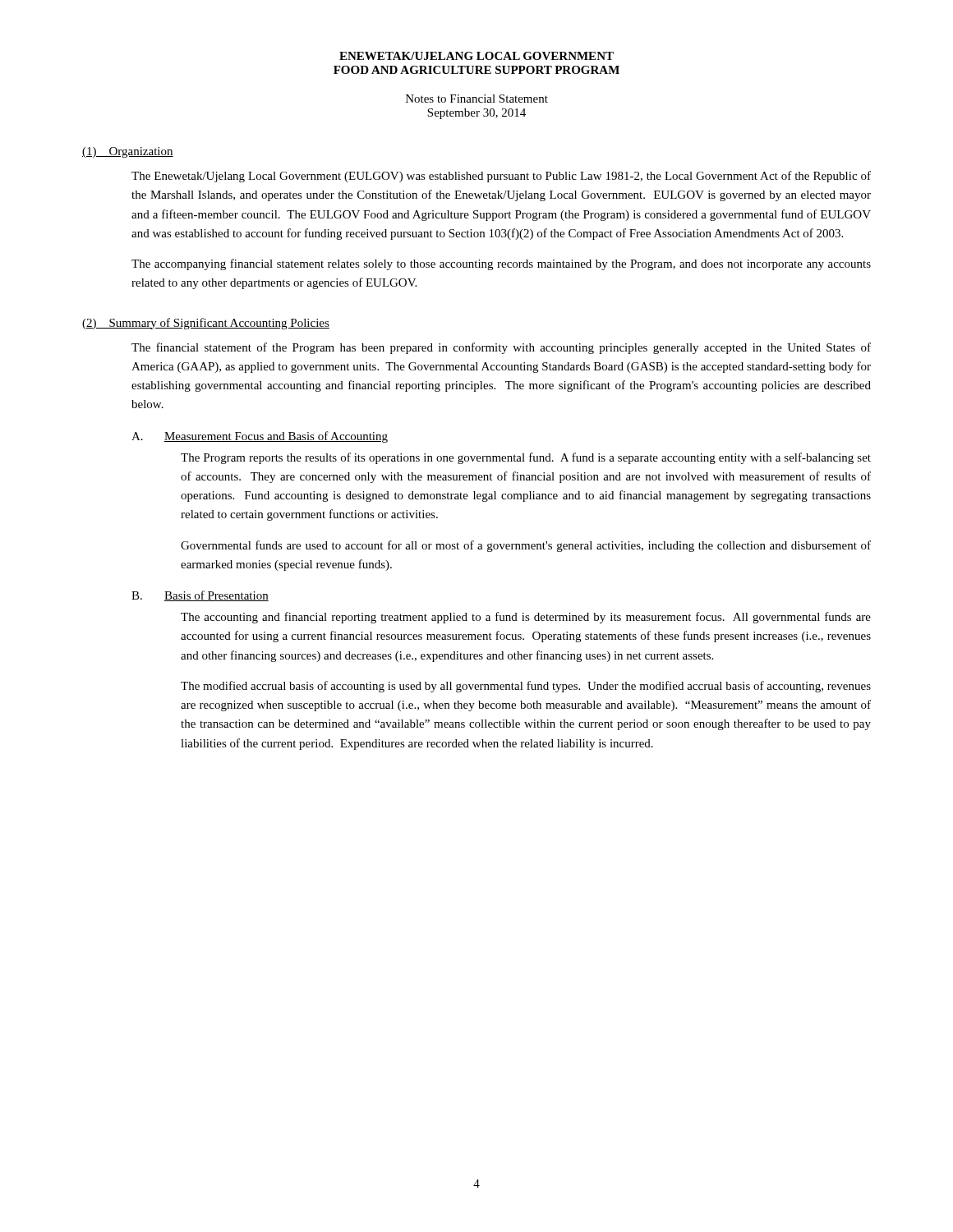Point to the block beginning "The accounting and"
This screenshot has width=953, height=1232.
526,636
